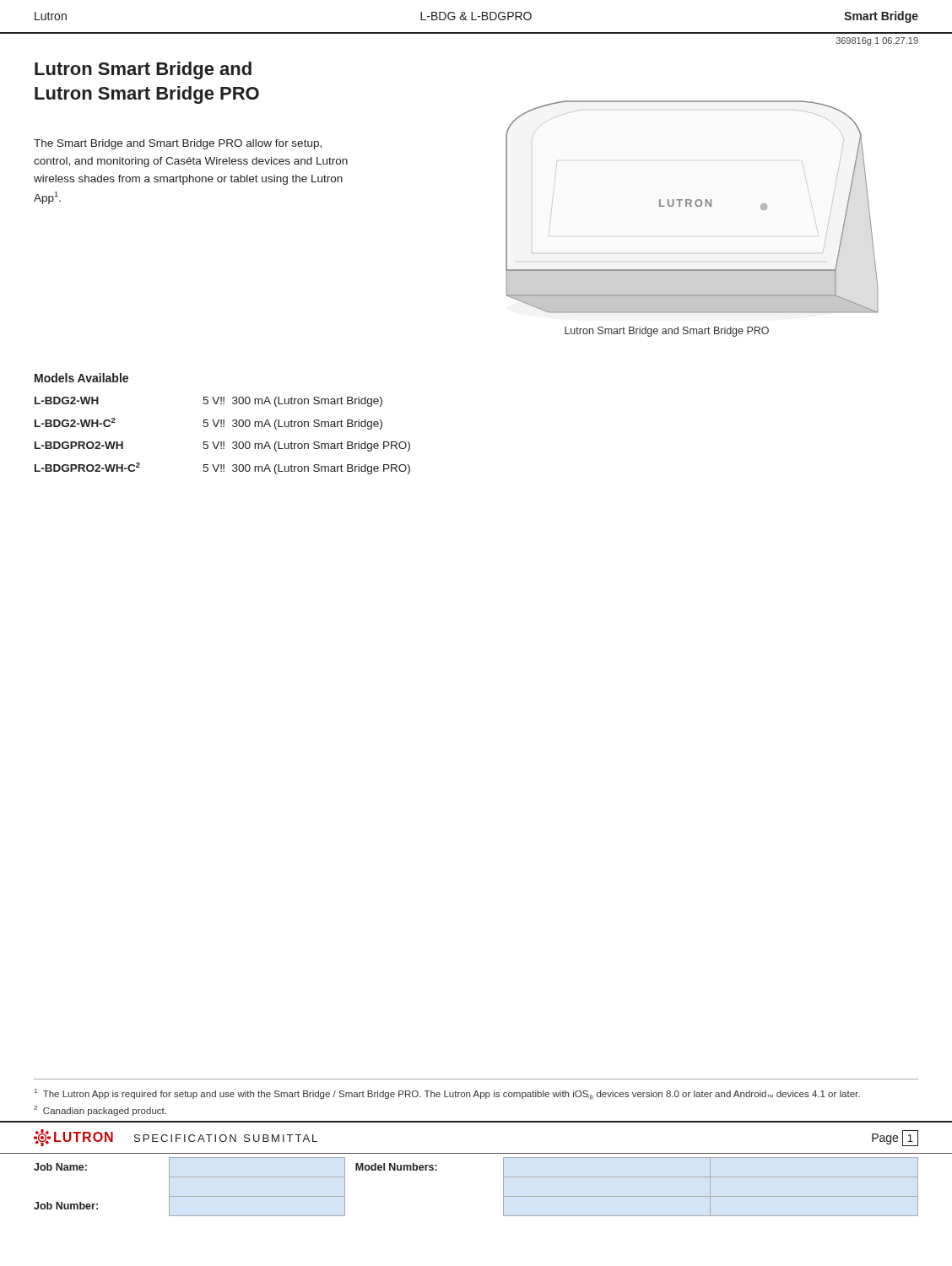Locate the section header that reads "Models Available"

[x=81, y=378]
